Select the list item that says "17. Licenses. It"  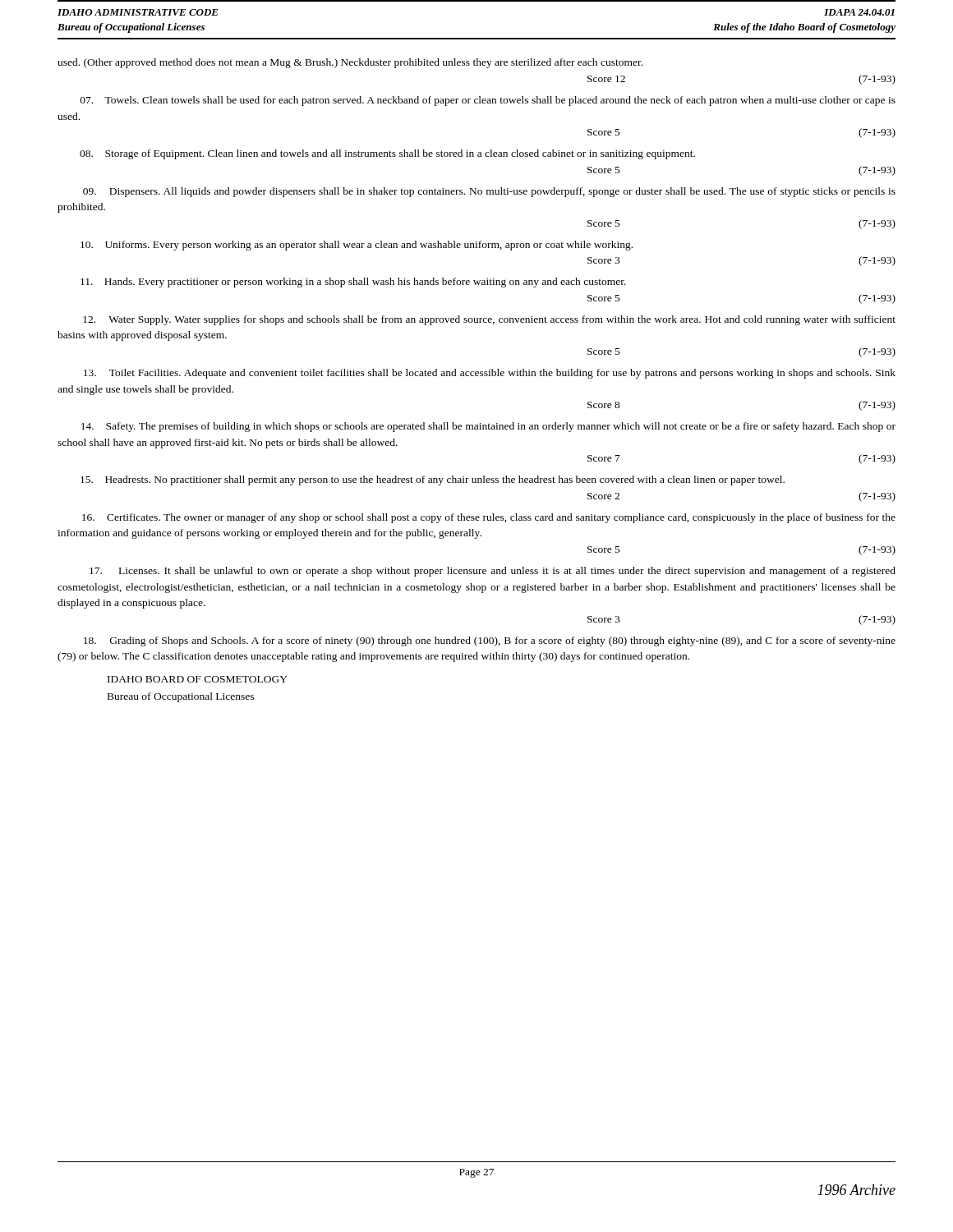tap(476, 594)
